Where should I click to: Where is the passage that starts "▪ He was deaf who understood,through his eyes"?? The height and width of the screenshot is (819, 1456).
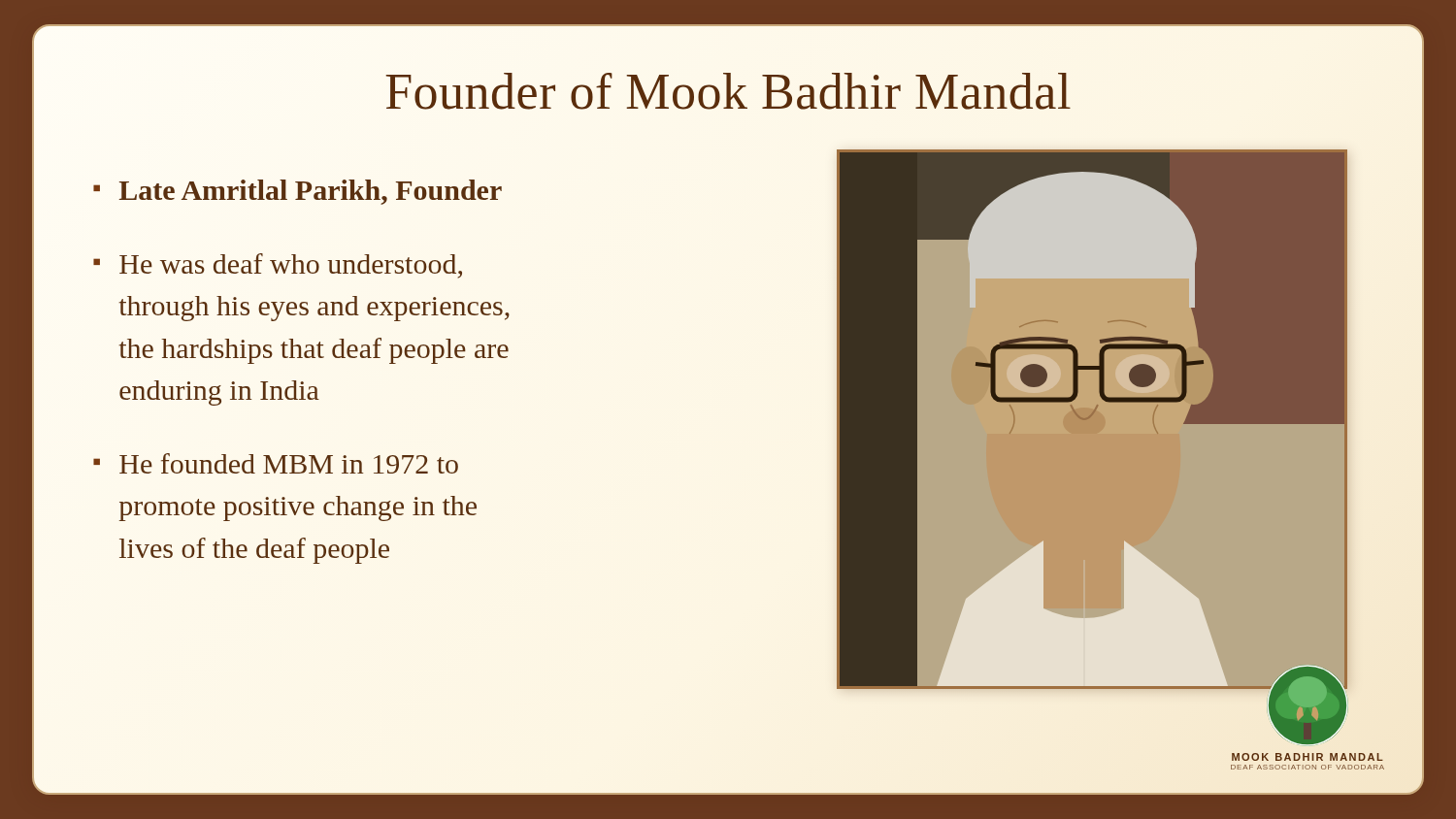(x=301, y=327)
